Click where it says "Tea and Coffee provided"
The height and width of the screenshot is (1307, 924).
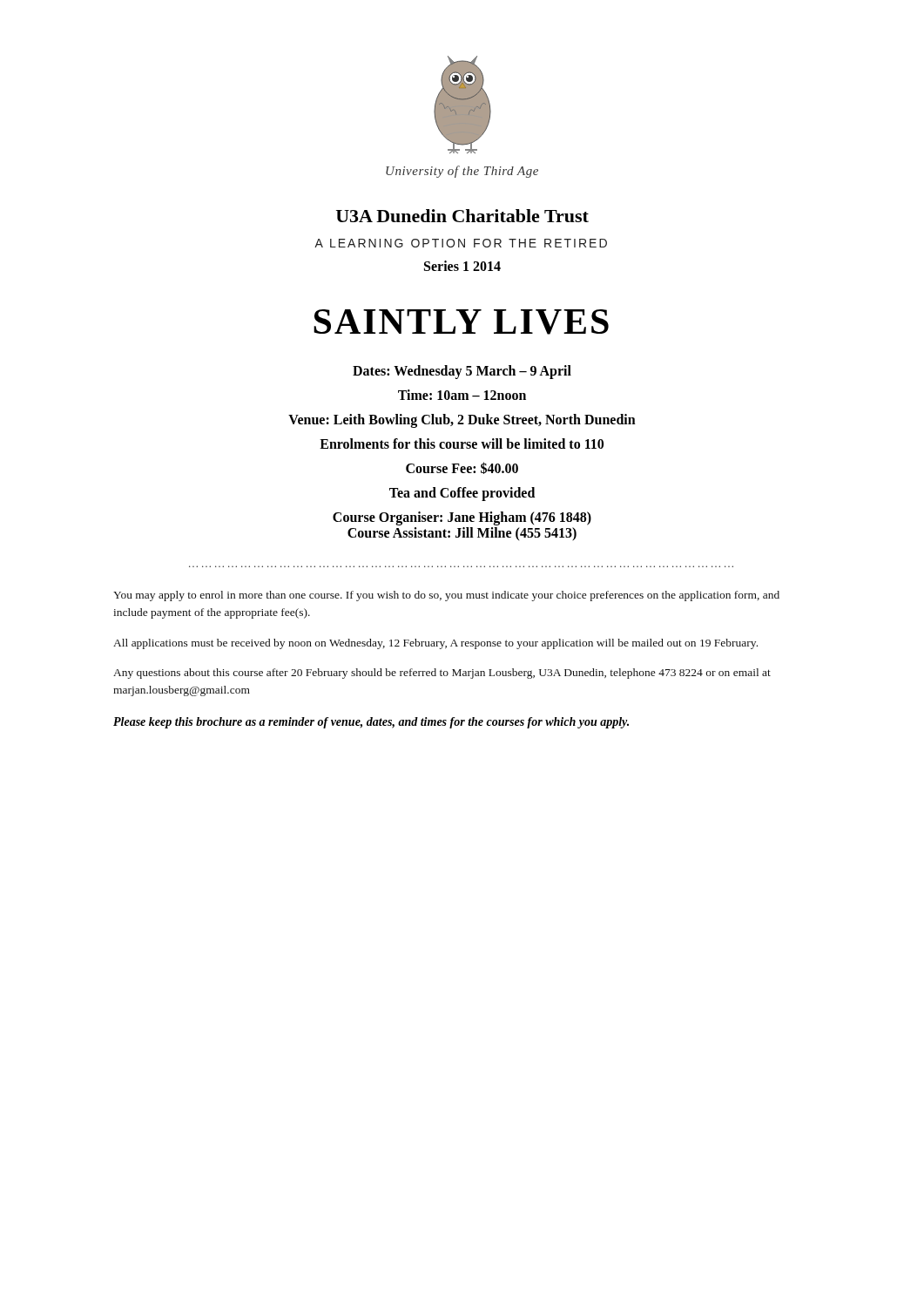click(x=462, y=493)
